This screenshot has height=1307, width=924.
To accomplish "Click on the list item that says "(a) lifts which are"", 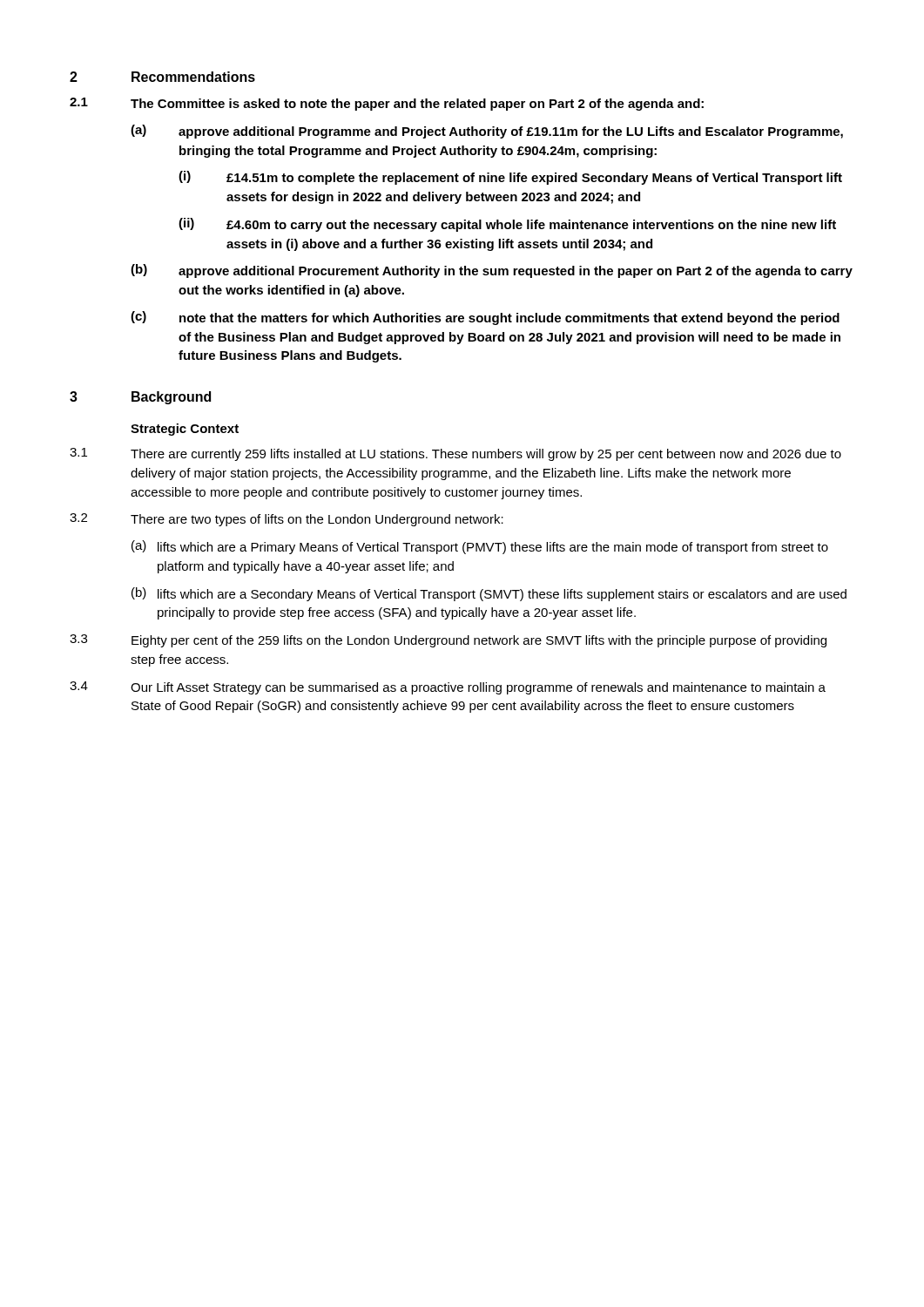I will (x=492, y=557).
